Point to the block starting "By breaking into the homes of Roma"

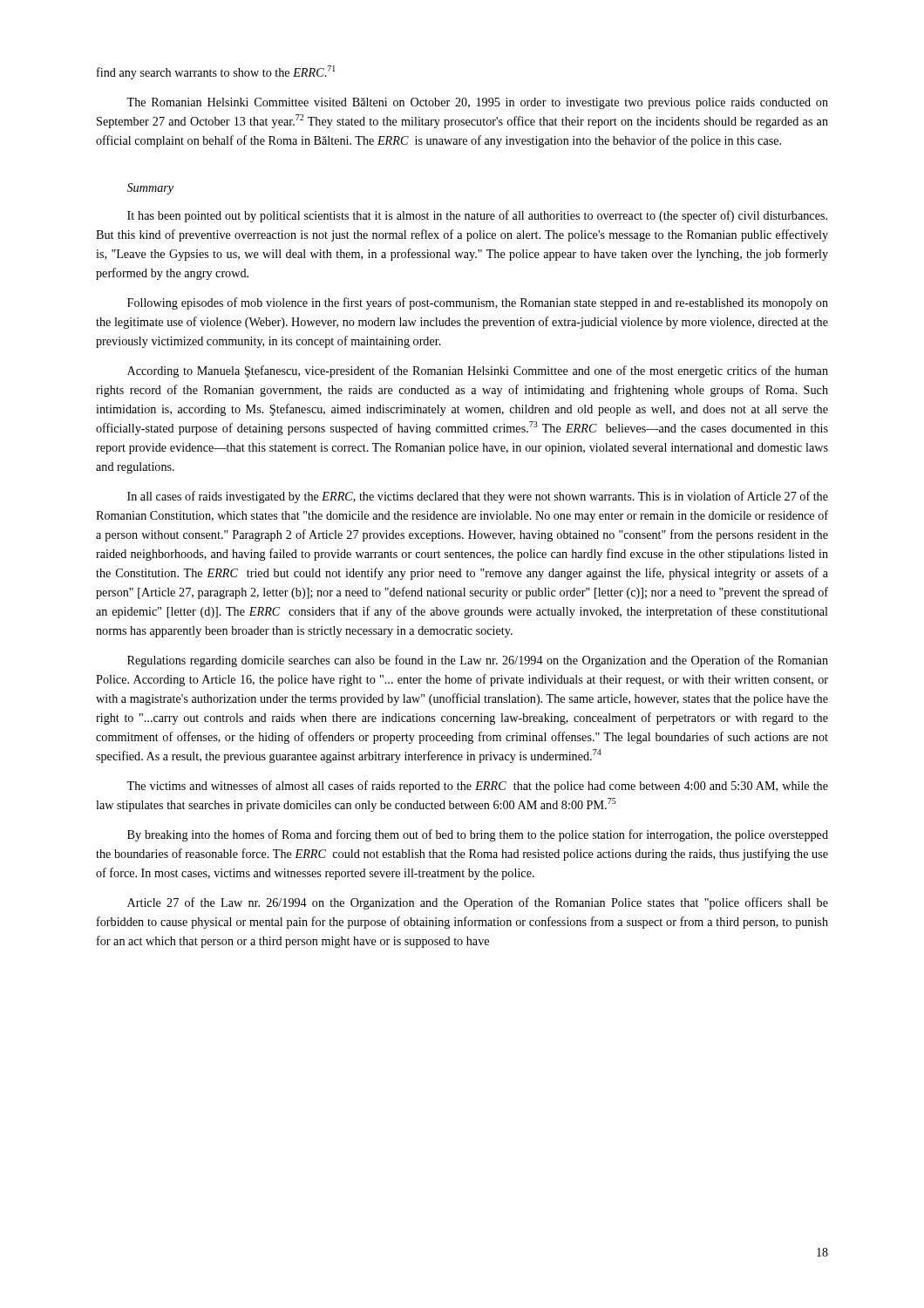click(x=462, y=854)
